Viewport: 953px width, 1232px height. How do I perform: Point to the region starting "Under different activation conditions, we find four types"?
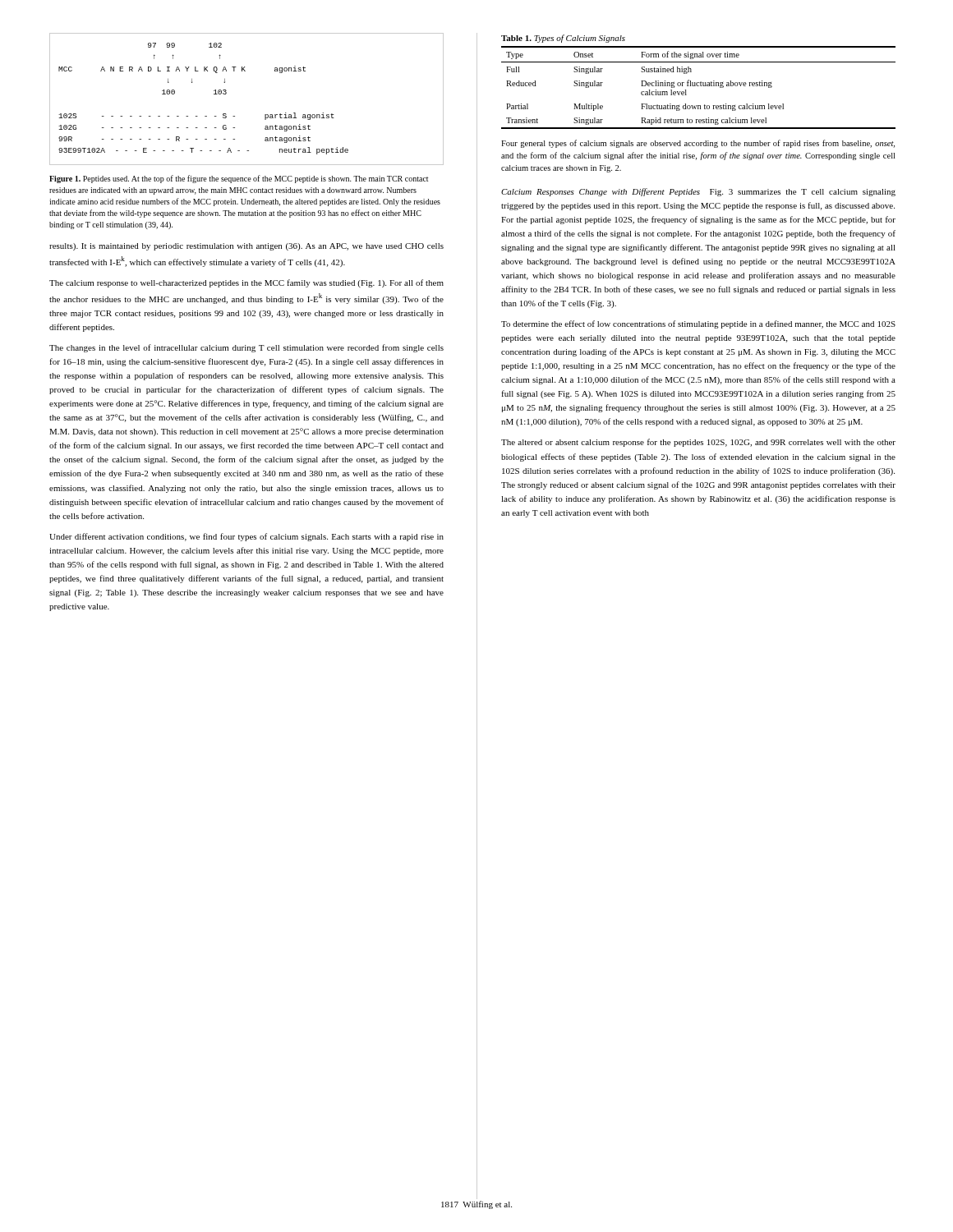click(246, 571)
